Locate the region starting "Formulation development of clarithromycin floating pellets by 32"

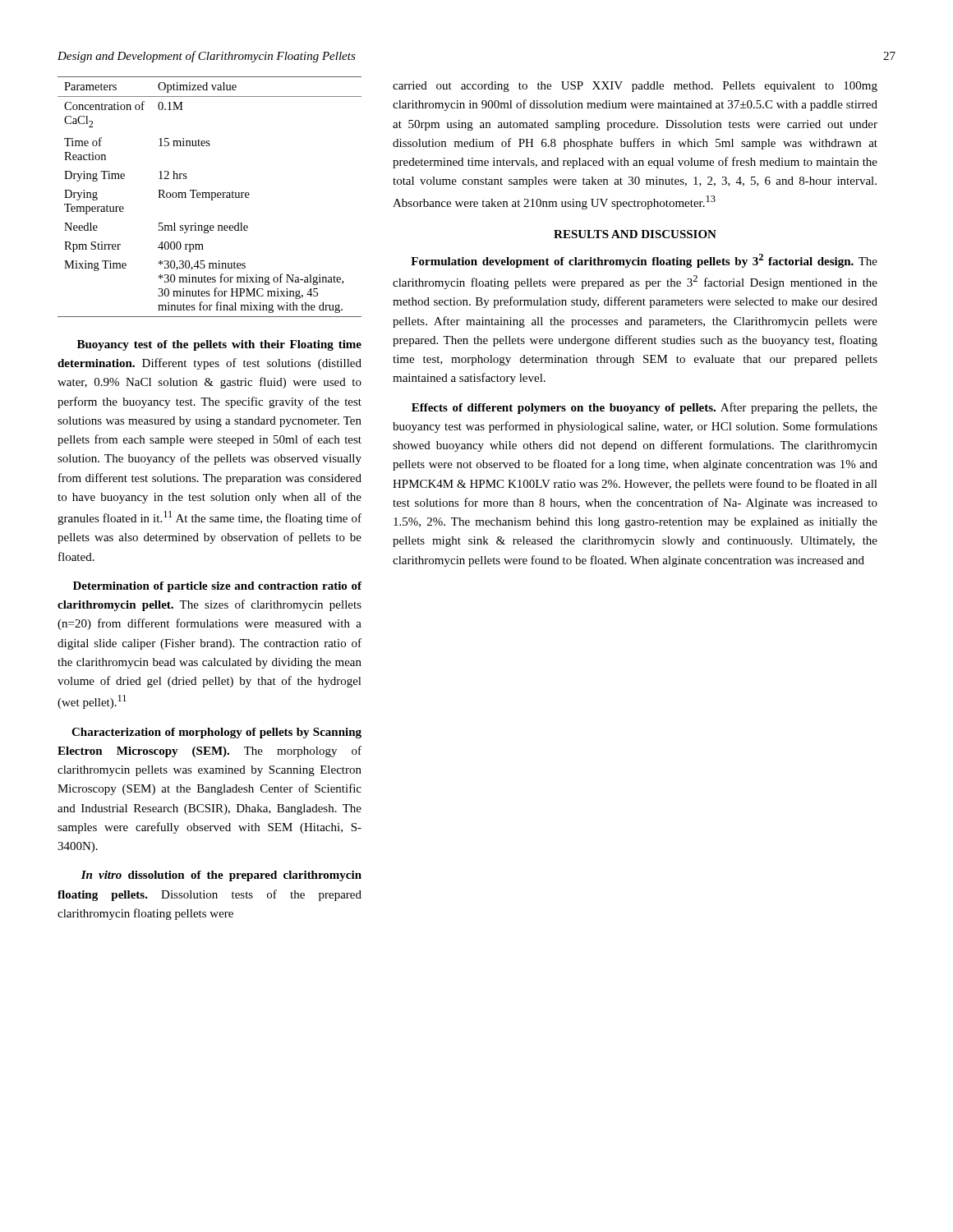(635, 318)
